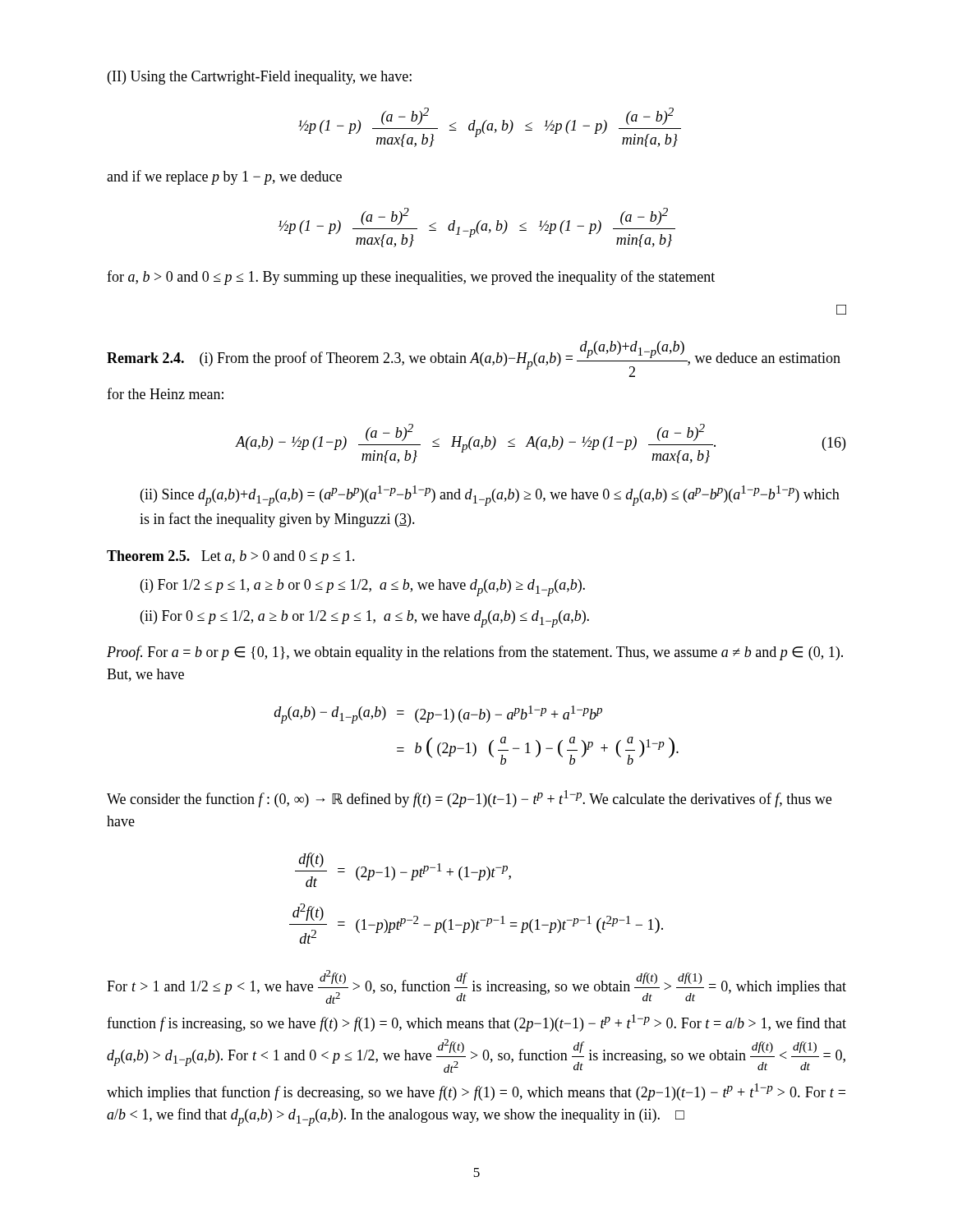Locate the text block that reads "Proof. For a = b or p ∈"
This screenshot has height=1232, width=953.
[x=475, y=663]
